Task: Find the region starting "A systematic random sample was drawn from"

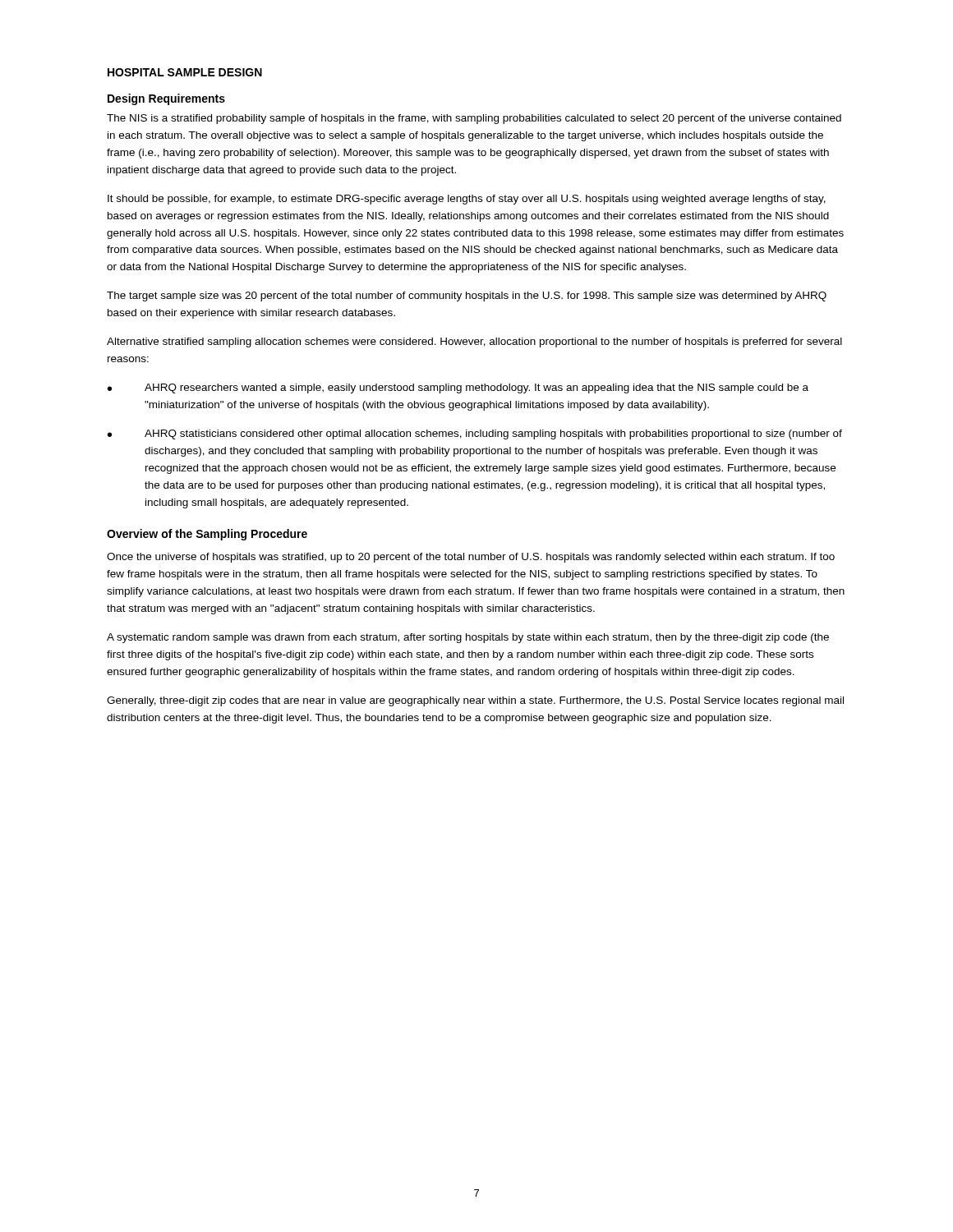Action: click(x=468, y=654)
